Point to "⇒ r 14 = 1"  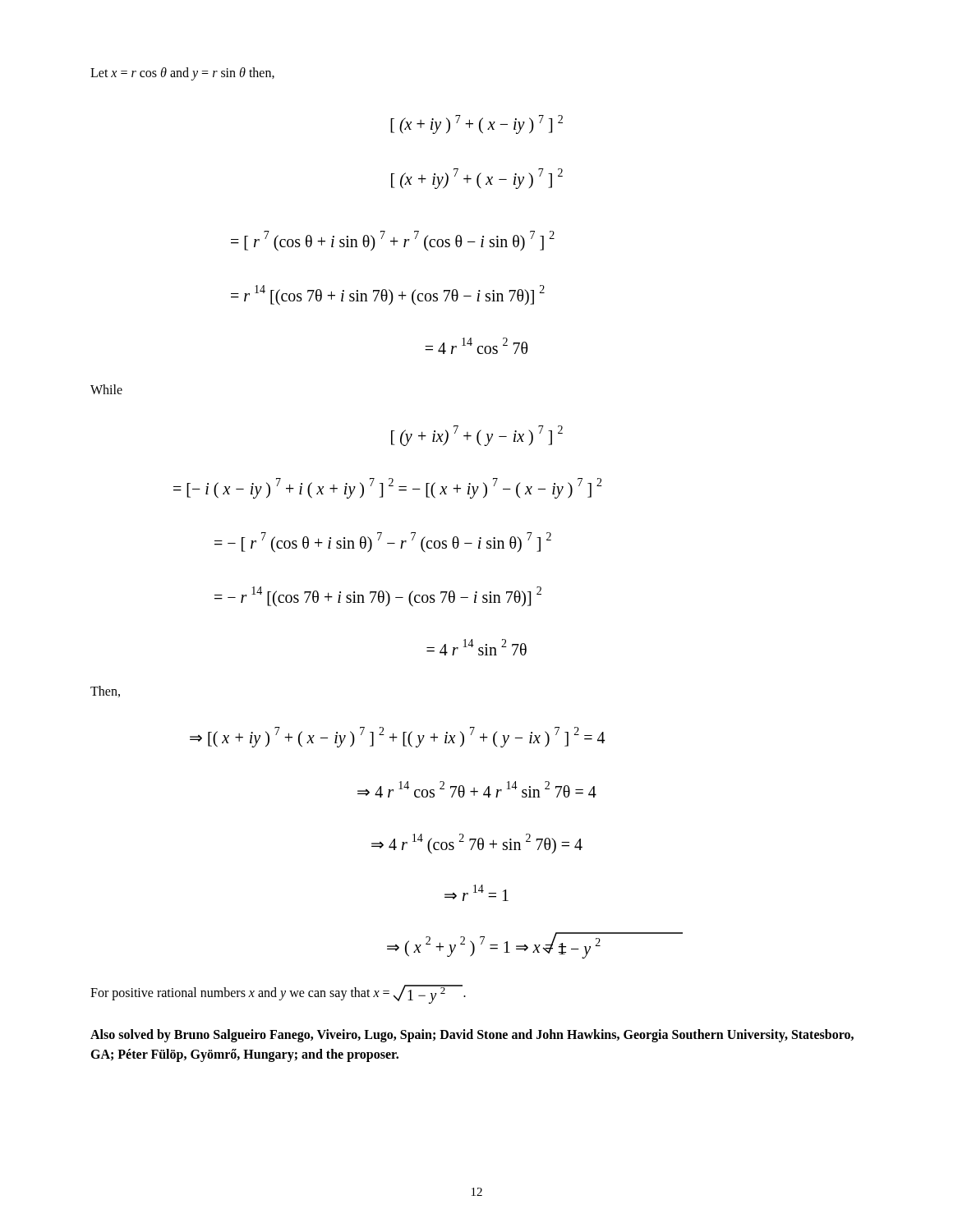[476, 892]
